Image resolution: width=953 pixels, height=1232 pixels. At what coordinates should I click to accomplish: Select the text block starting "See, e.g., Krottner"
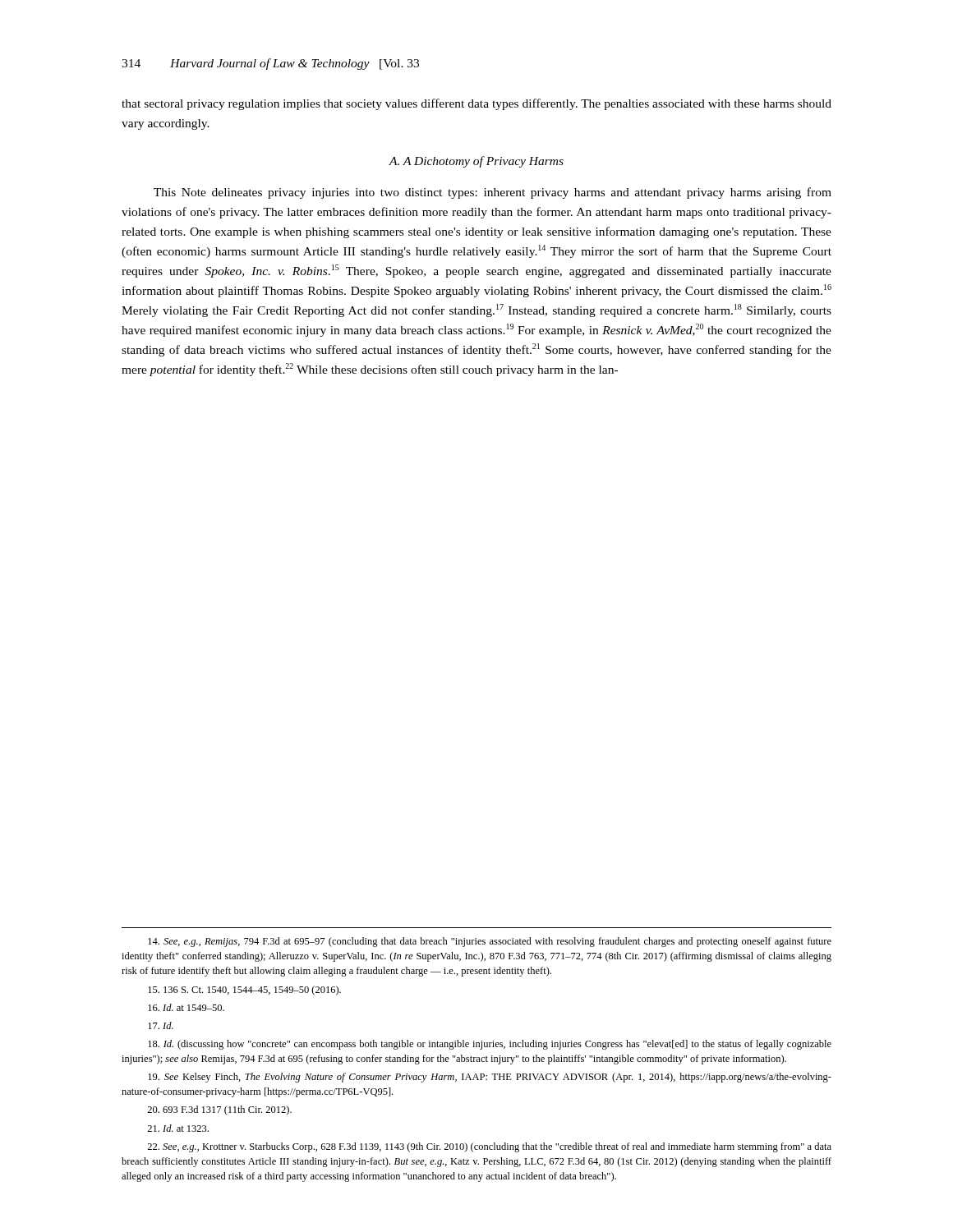tap(476, 1161)
